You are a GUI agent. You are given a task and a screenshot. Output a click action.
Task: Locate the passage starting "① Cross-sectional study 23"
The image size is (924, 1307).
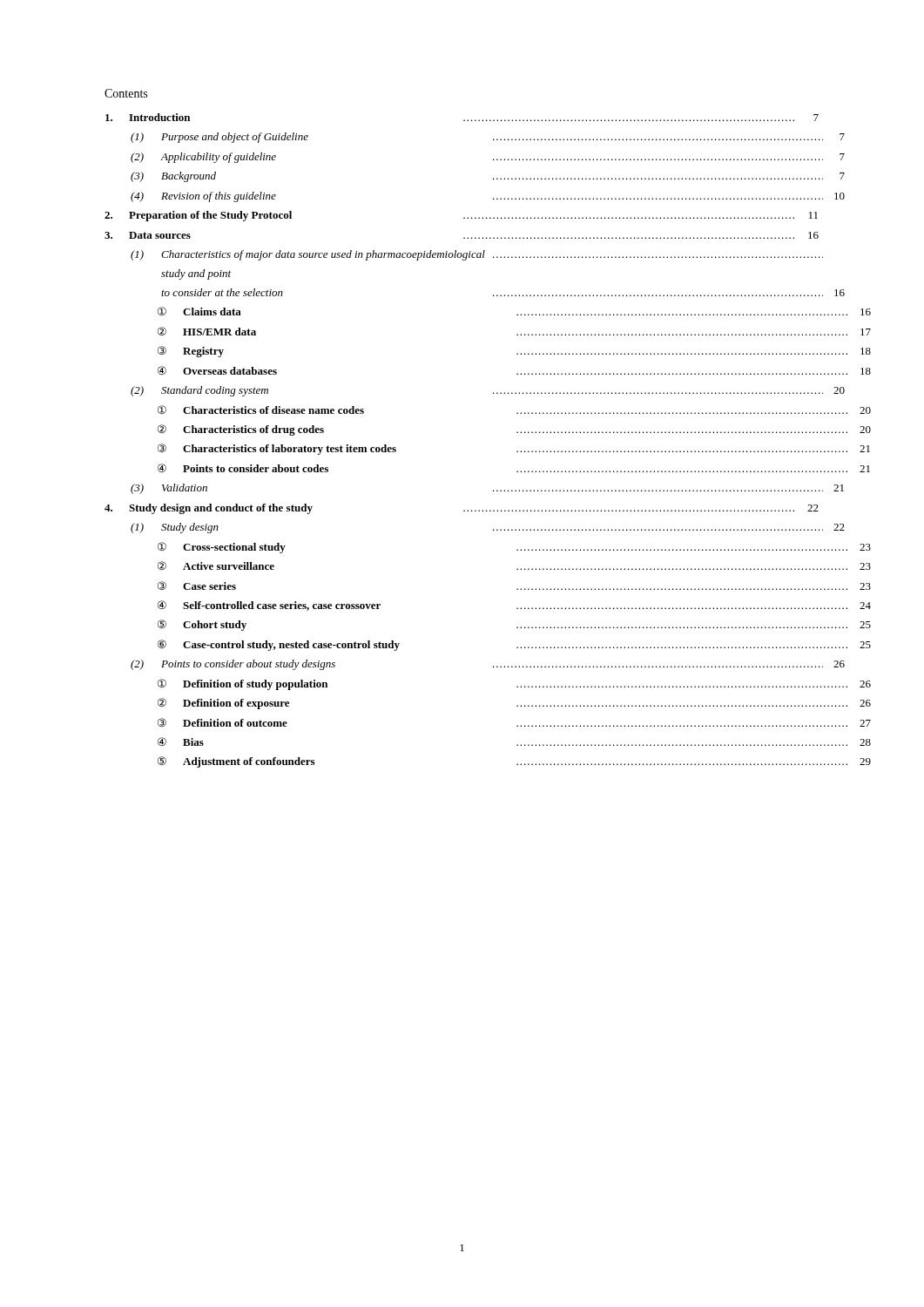(514, 547)
